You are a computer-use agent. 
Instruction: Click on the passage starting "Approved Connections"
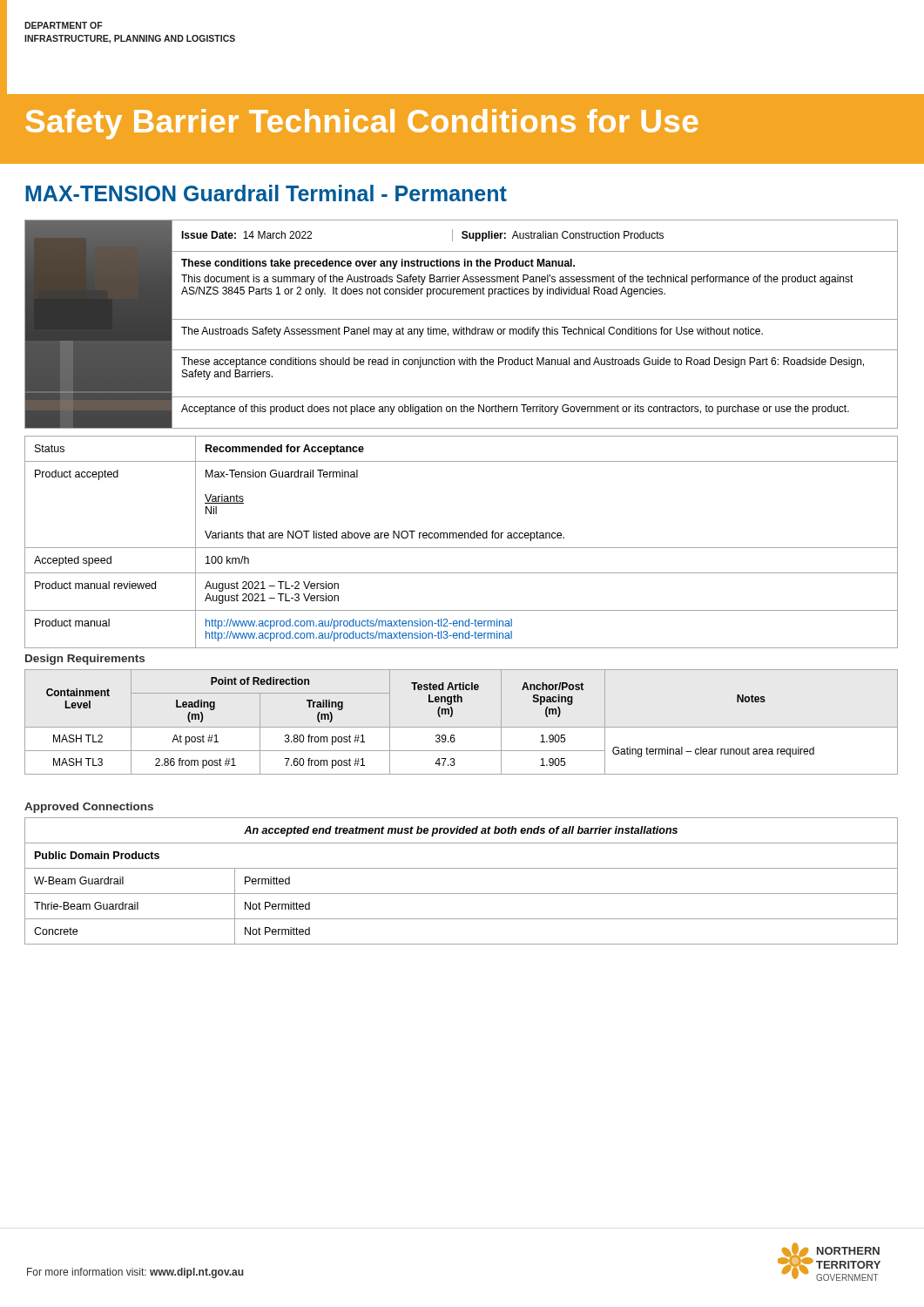click(x=89, y=806)
